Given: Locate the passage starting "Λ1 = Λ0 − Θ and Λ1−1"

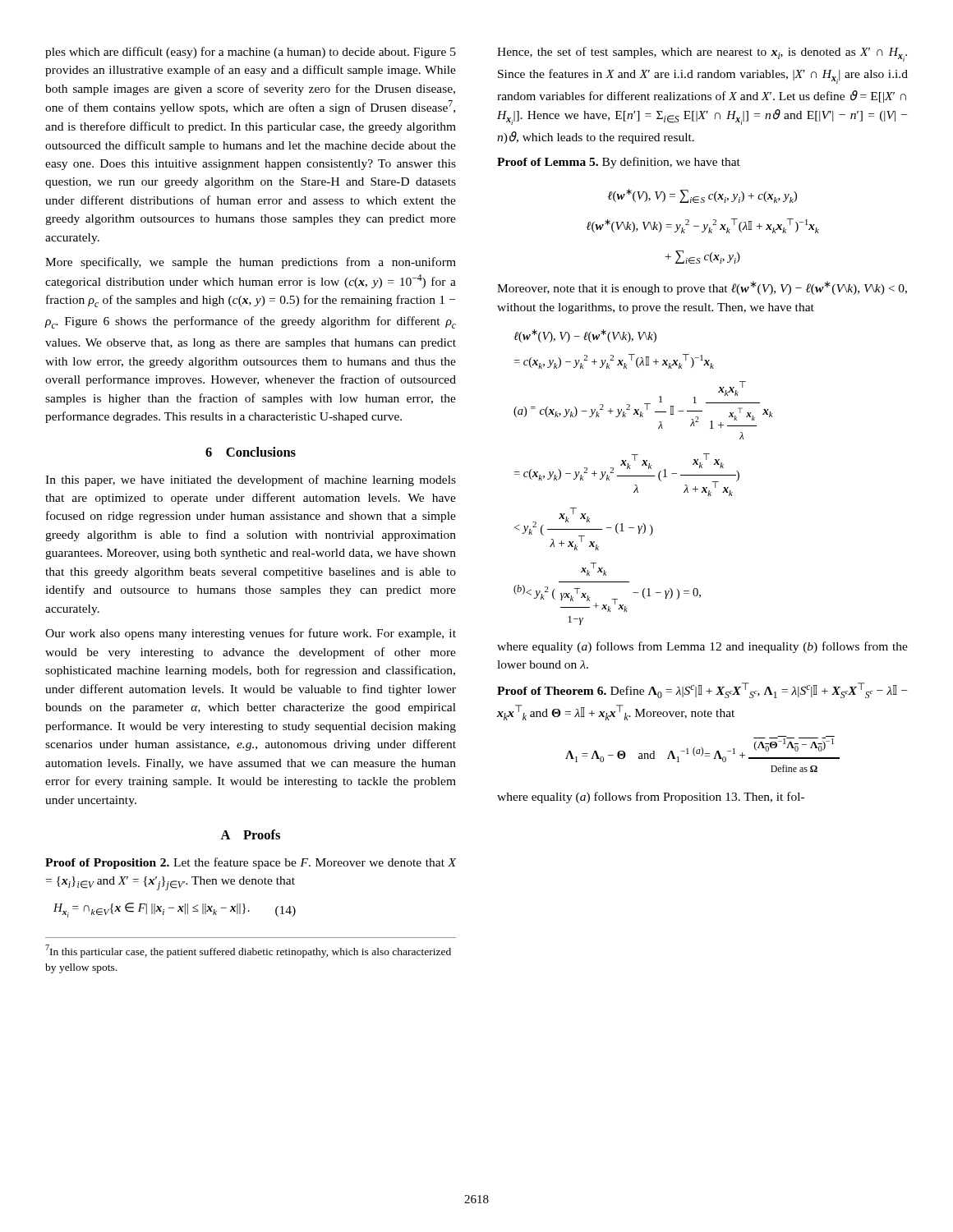Looking at the screenshot, I should [x=702, y=756].
